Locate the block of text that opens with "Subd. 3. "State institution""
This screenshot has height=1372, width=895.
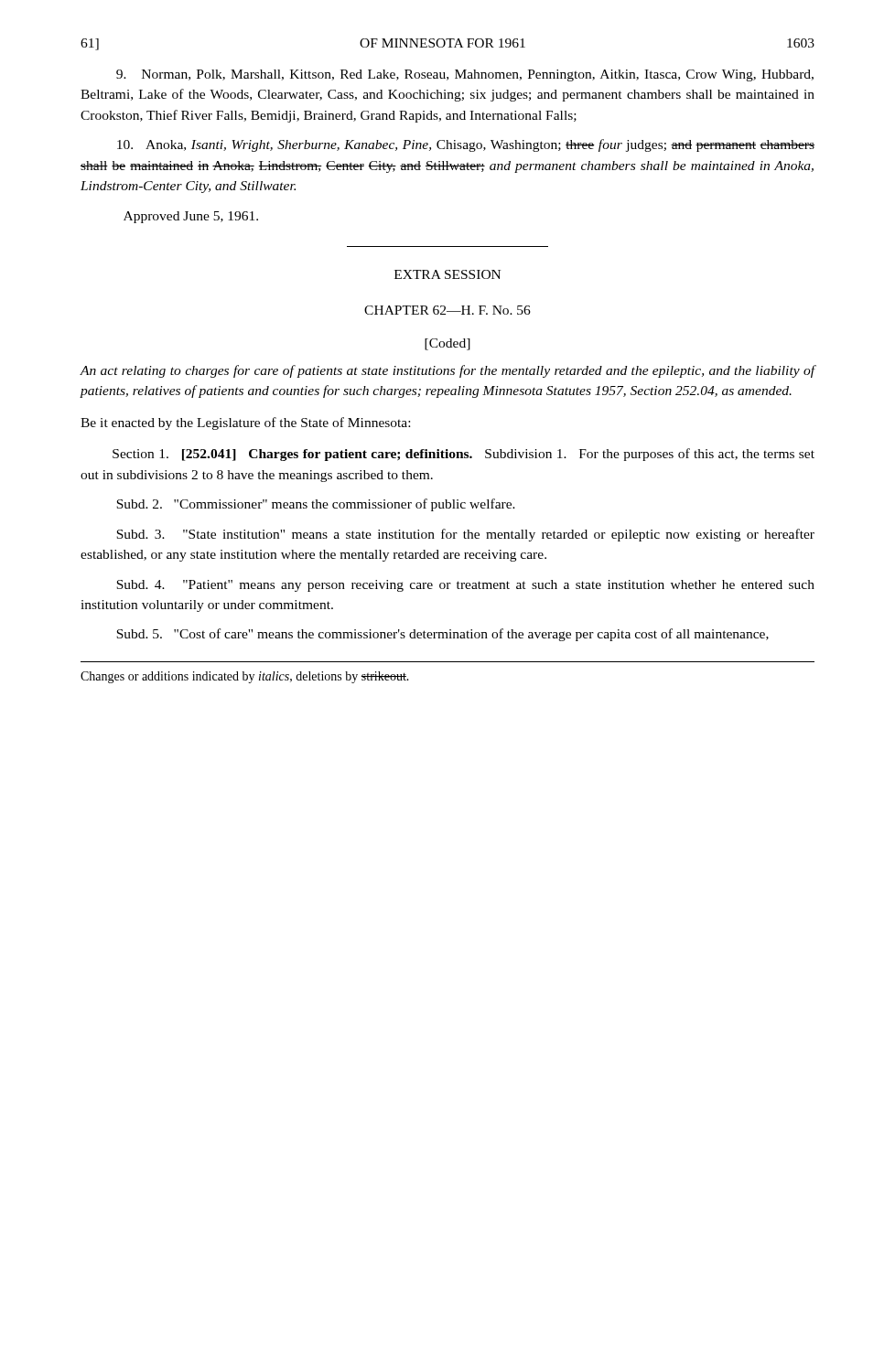[448, 544]
